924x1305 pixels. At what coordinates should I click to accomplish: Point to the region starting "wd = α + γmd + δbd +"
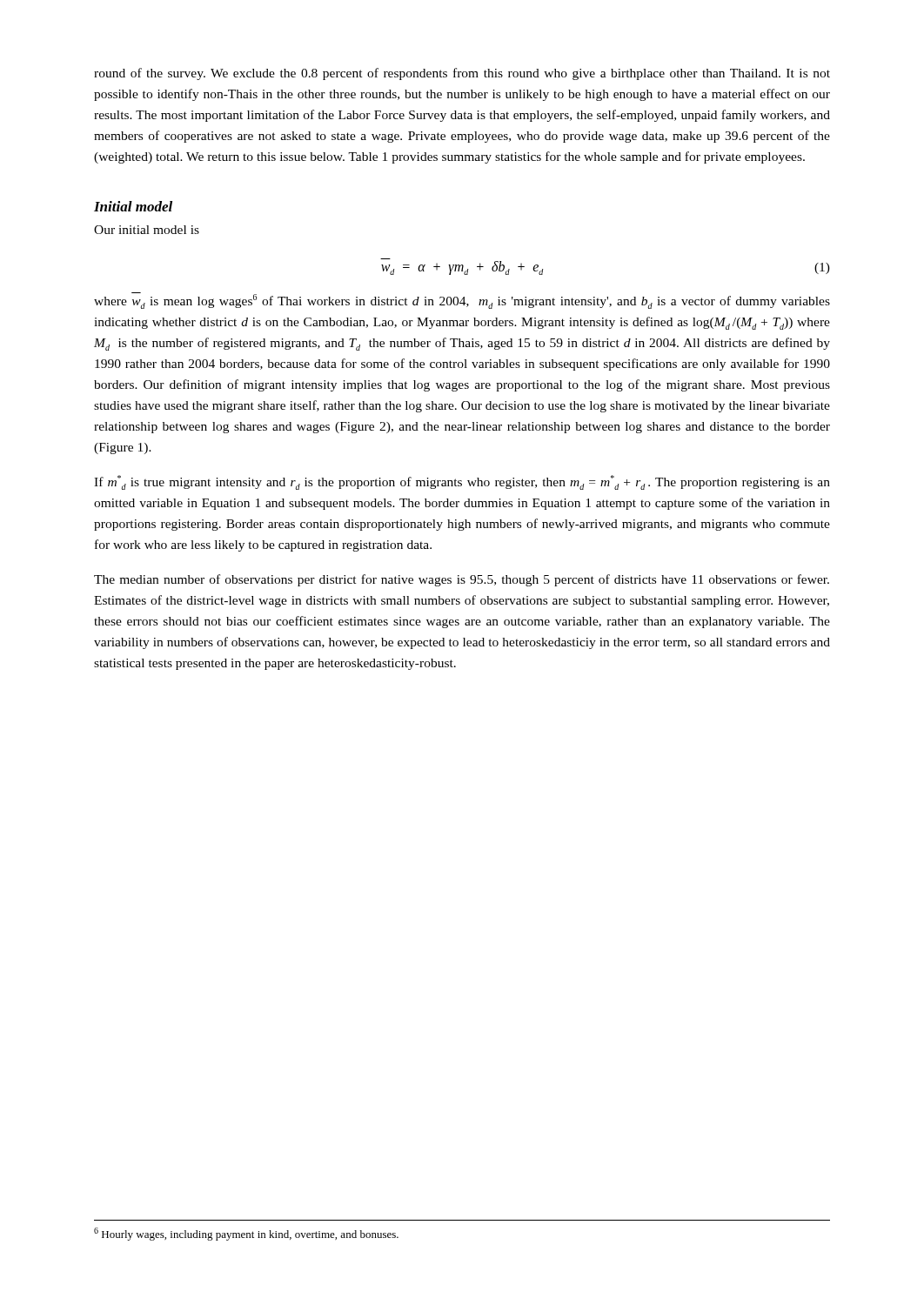[x=459, y=268]
